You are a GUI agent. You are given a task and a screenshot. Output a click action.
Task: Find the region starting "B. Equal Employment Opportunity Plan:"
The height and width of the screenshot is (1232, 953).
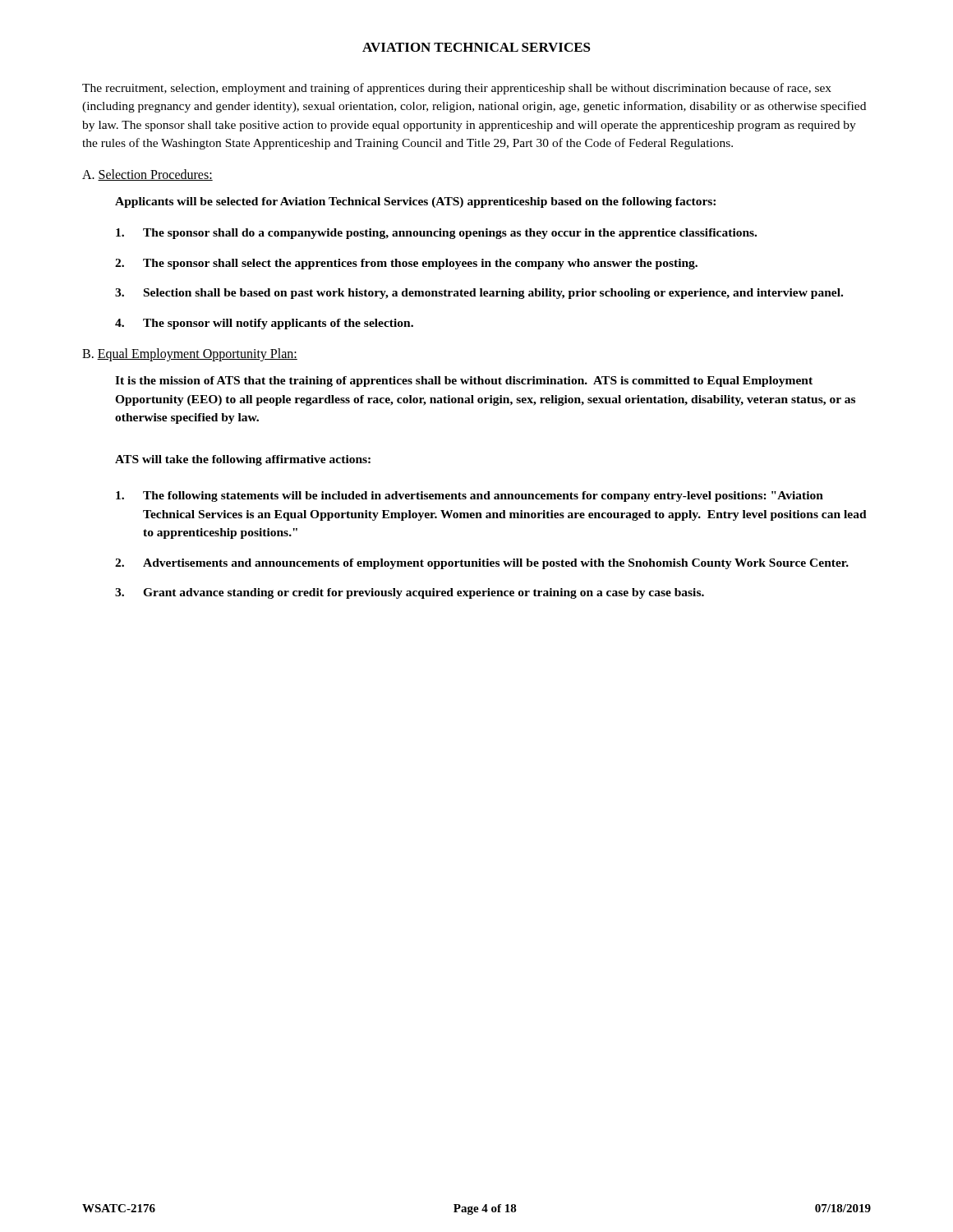click(190, 354)
